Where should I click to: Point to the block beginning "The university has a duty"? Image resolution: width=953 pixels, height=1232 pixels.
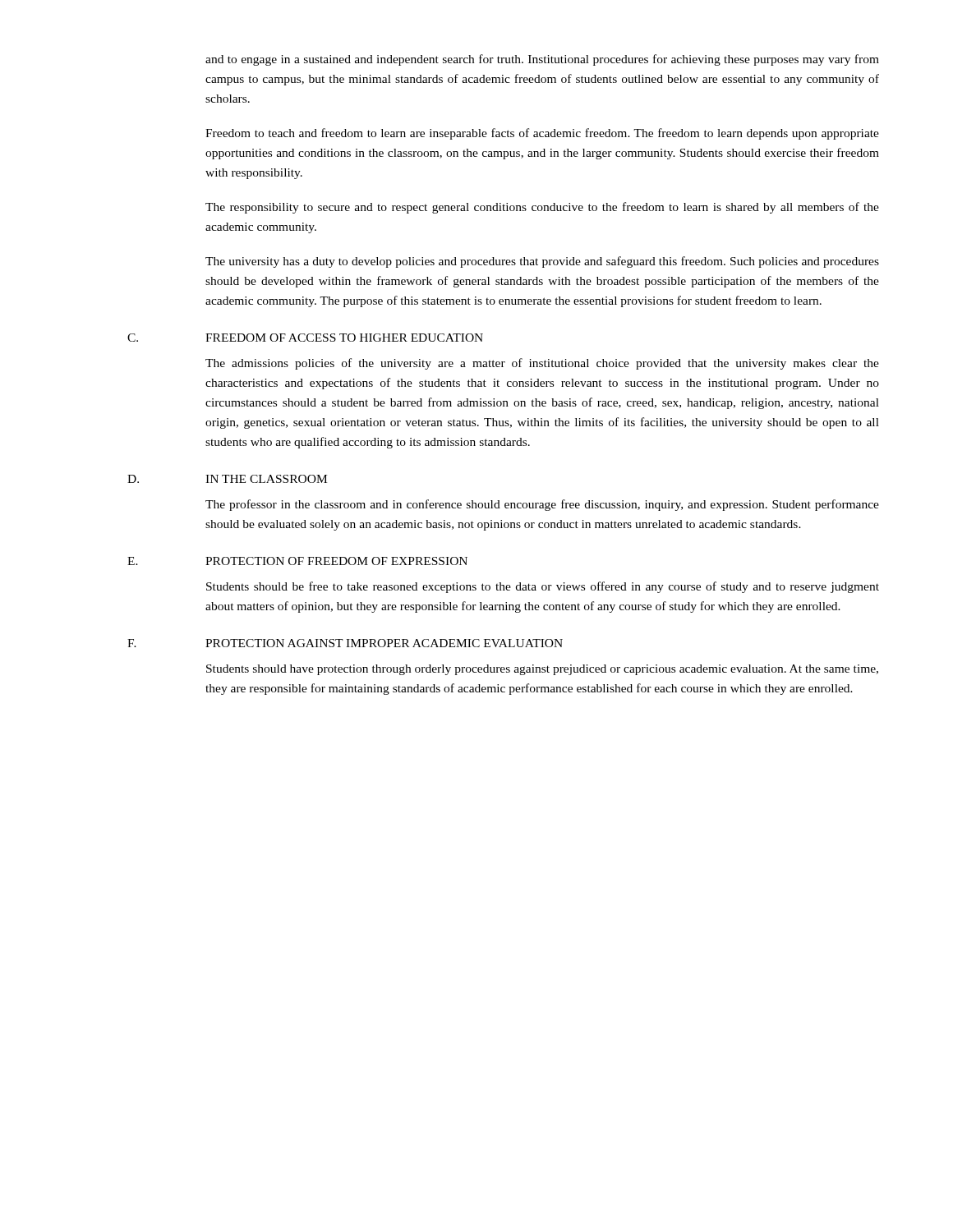[542, 281]
